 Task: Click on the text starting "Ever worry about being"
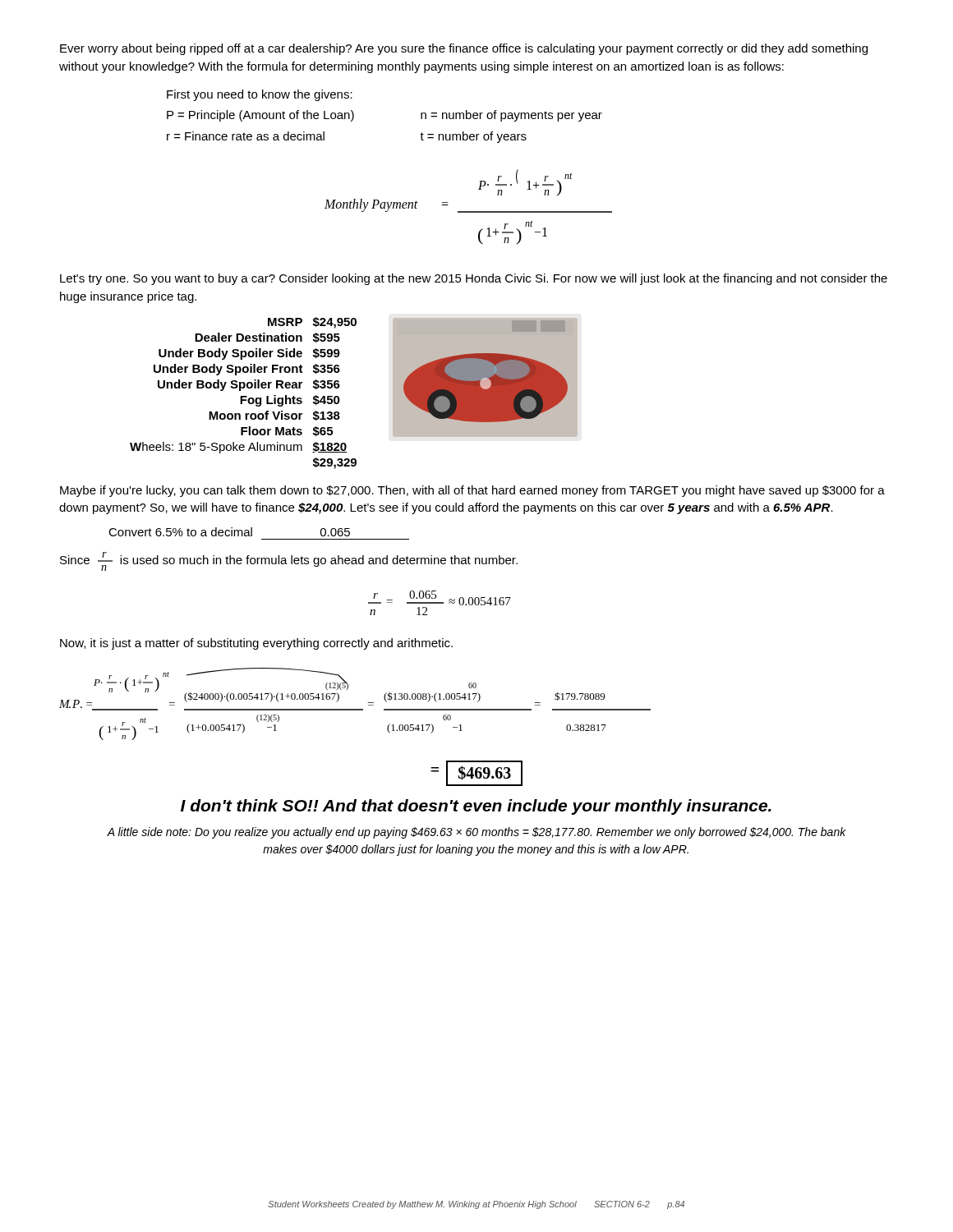pos(464,57)
